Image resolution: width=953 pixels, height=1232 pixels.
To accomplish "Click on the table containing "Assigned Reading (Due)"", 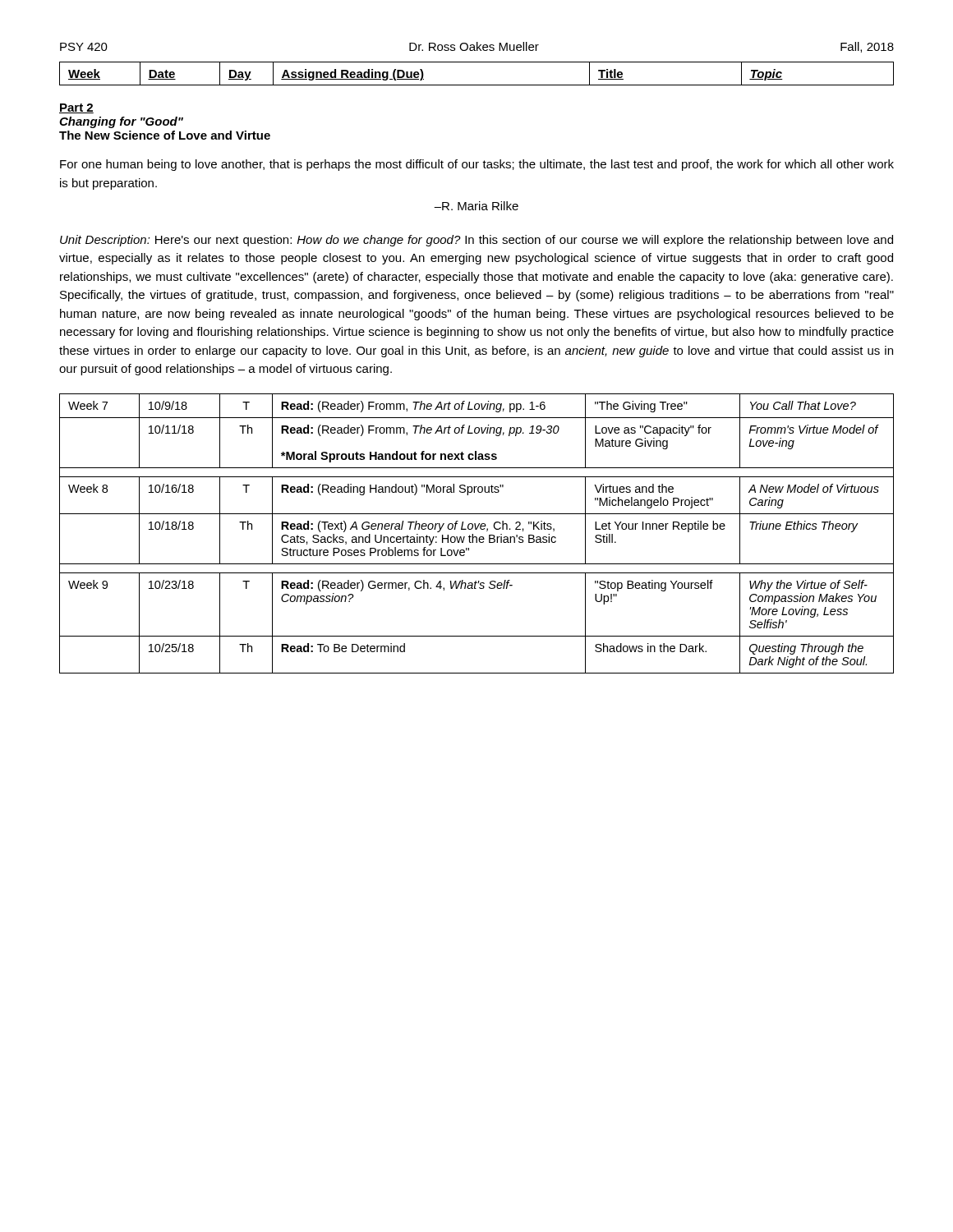I will point(476,73).
